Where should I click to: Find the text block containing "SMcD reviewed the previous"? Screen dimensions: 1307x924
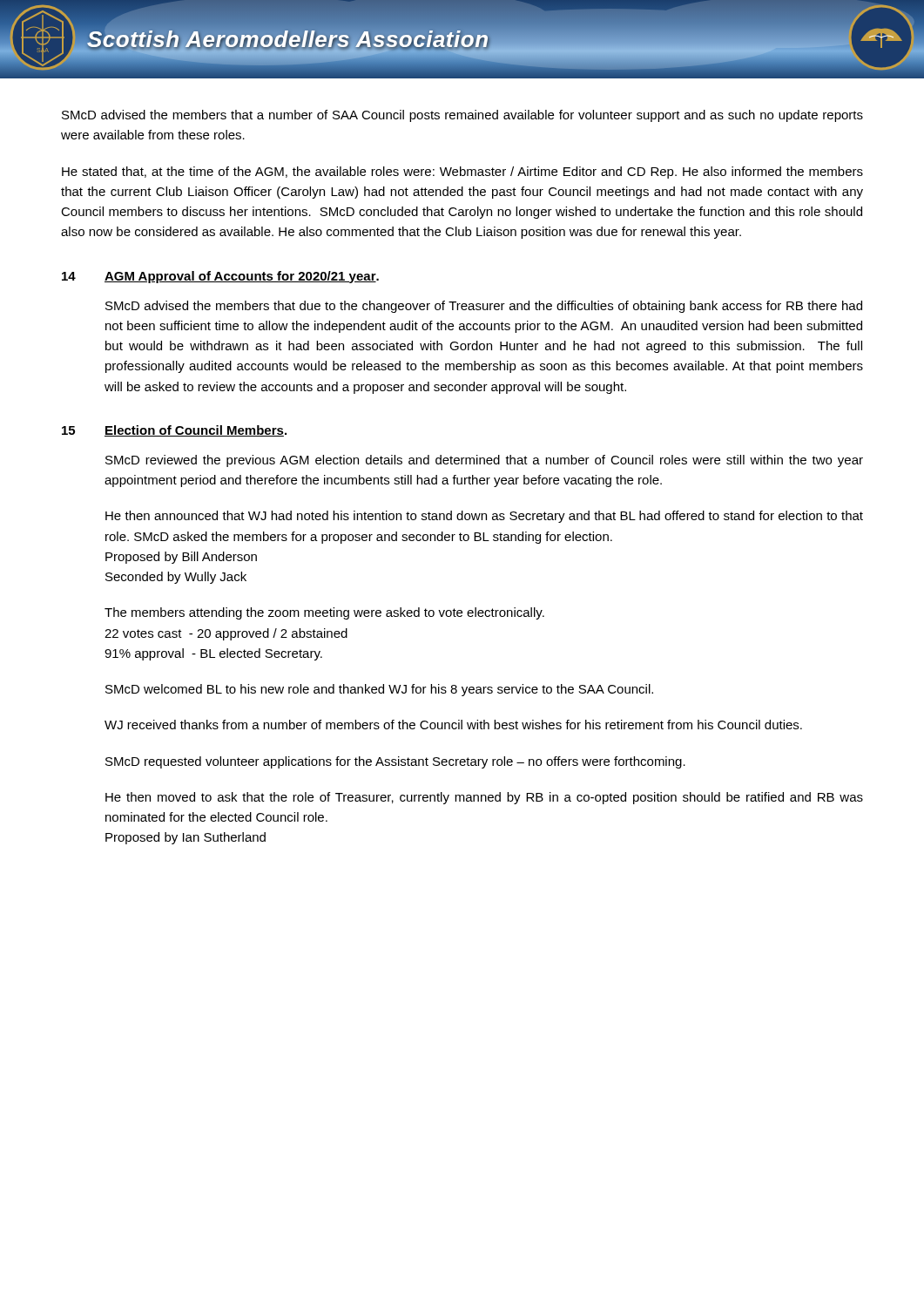tap(484, 470)
